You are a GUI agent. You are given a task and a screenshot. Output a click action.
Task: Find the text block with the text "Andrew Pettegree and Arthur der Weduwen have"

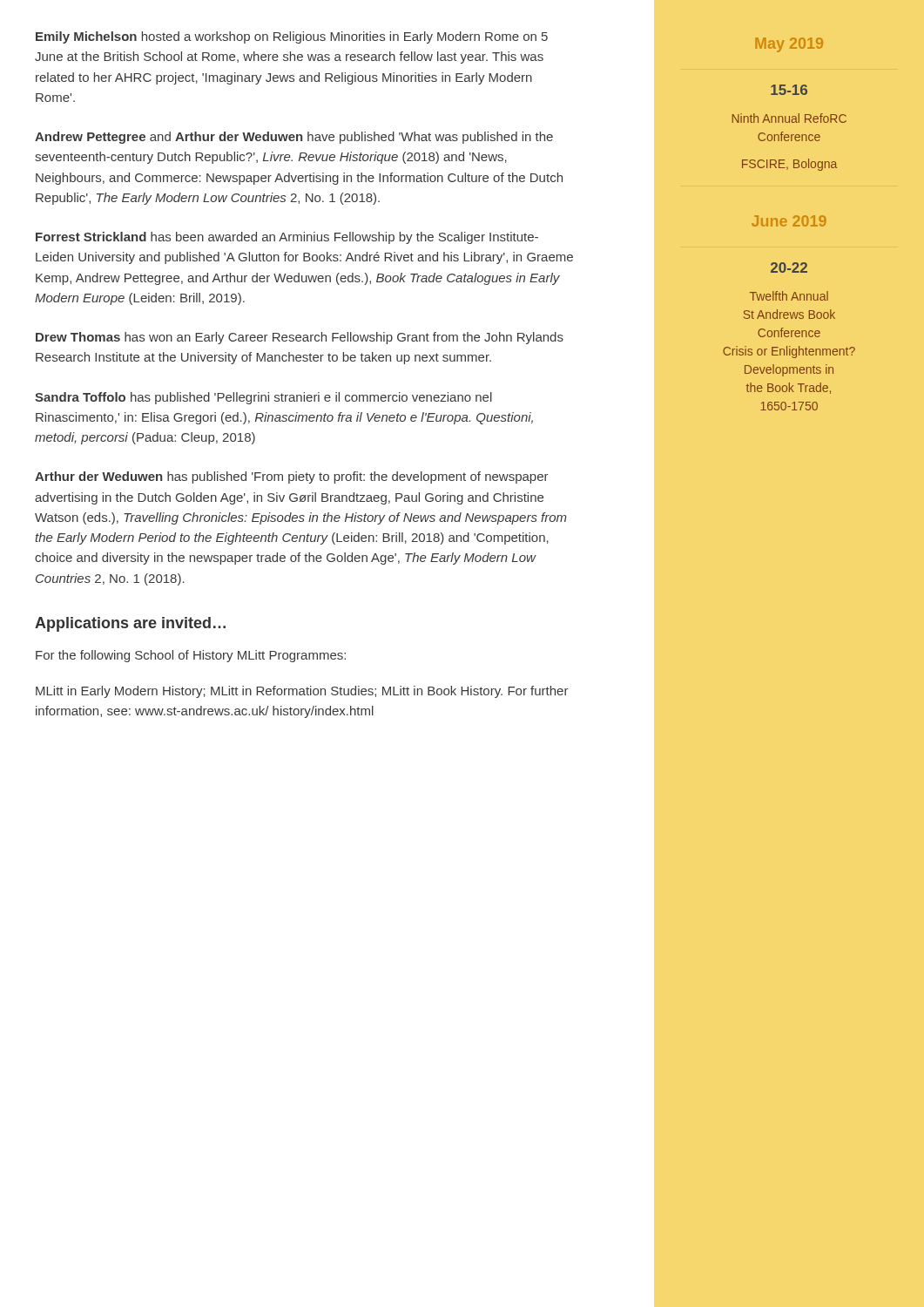click(x=299, y=167)
